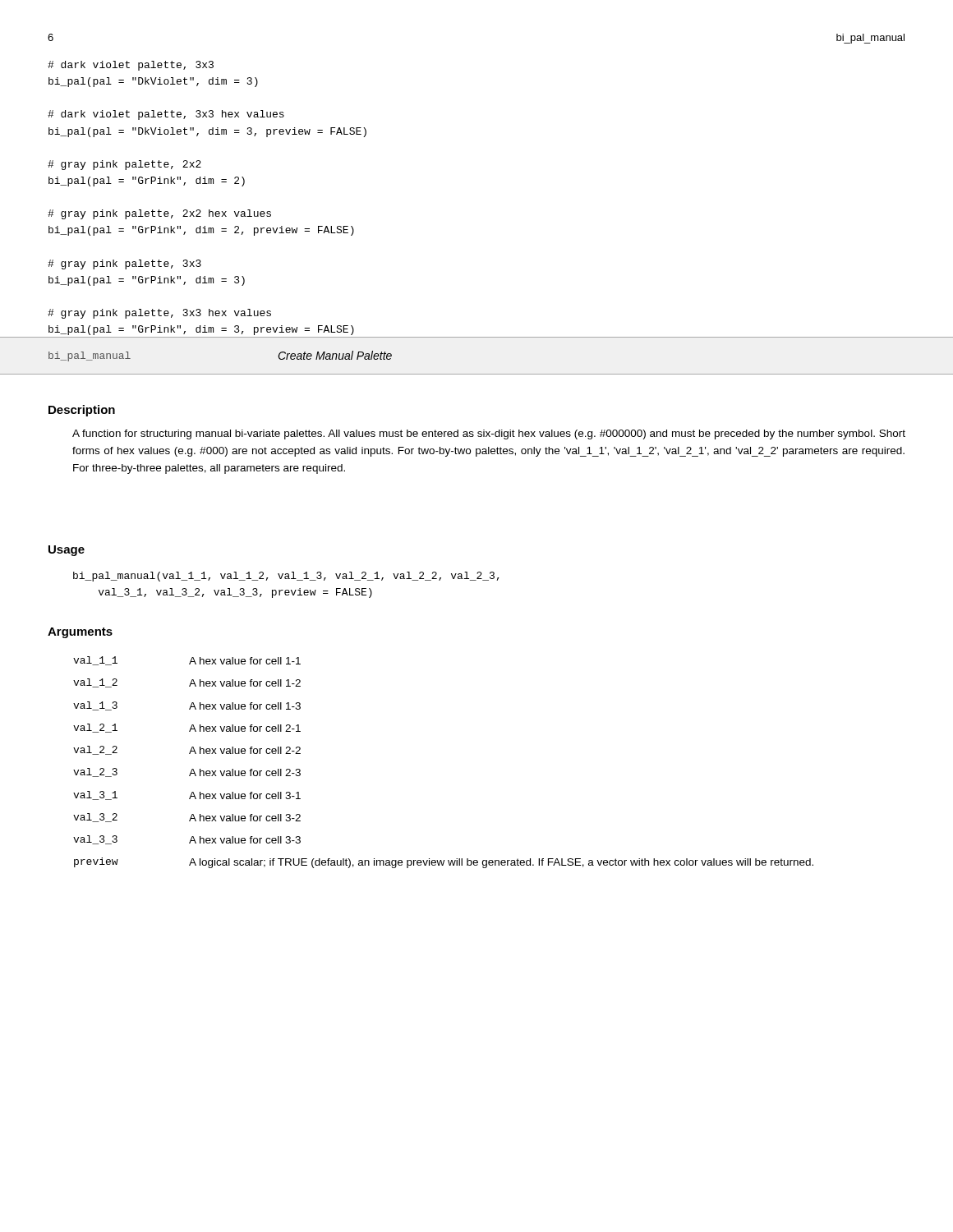953x1232 pixels.
Task: Locate the region starting "dark violet palette, 3x3 bi_pal(pal"
Action: [x=131, y=66]
